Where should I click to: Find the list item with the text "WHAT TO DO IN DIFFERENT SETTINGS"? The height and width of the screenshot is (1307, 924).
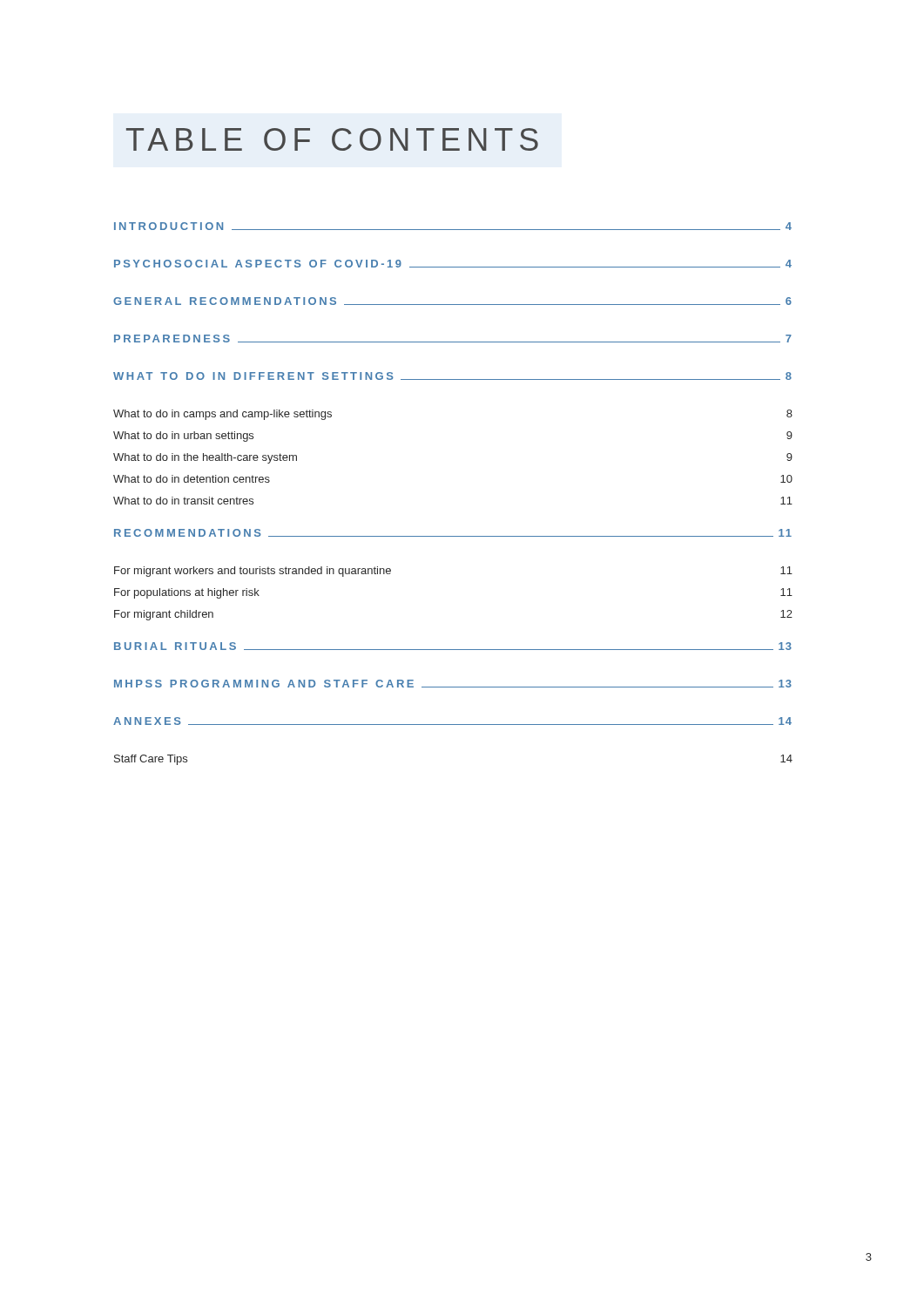click(x=453, y=376)
